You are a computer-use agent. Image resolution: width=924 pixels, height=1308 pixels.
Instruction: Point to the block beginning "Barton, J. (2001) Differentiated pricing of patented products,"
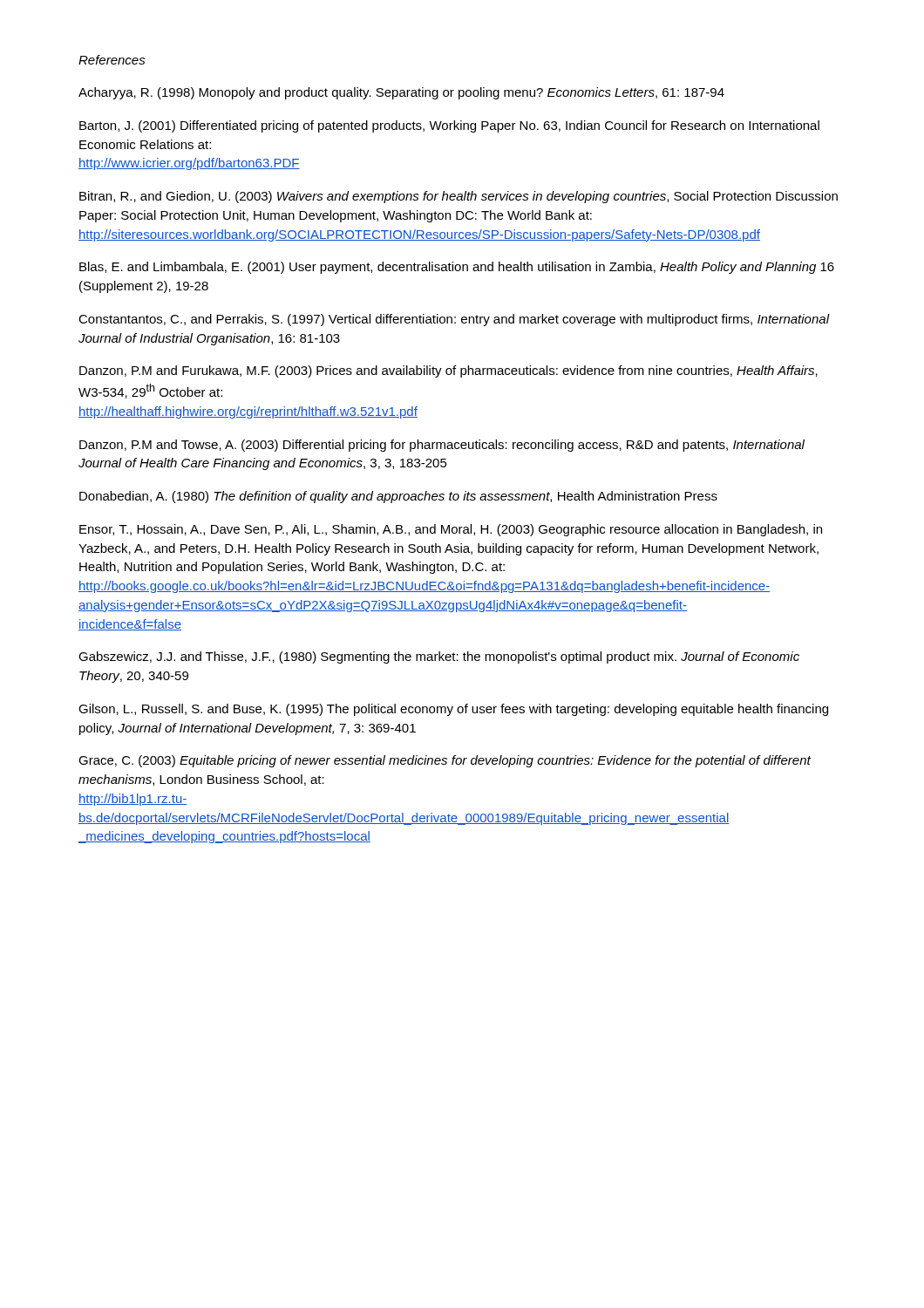coord(449,126)
